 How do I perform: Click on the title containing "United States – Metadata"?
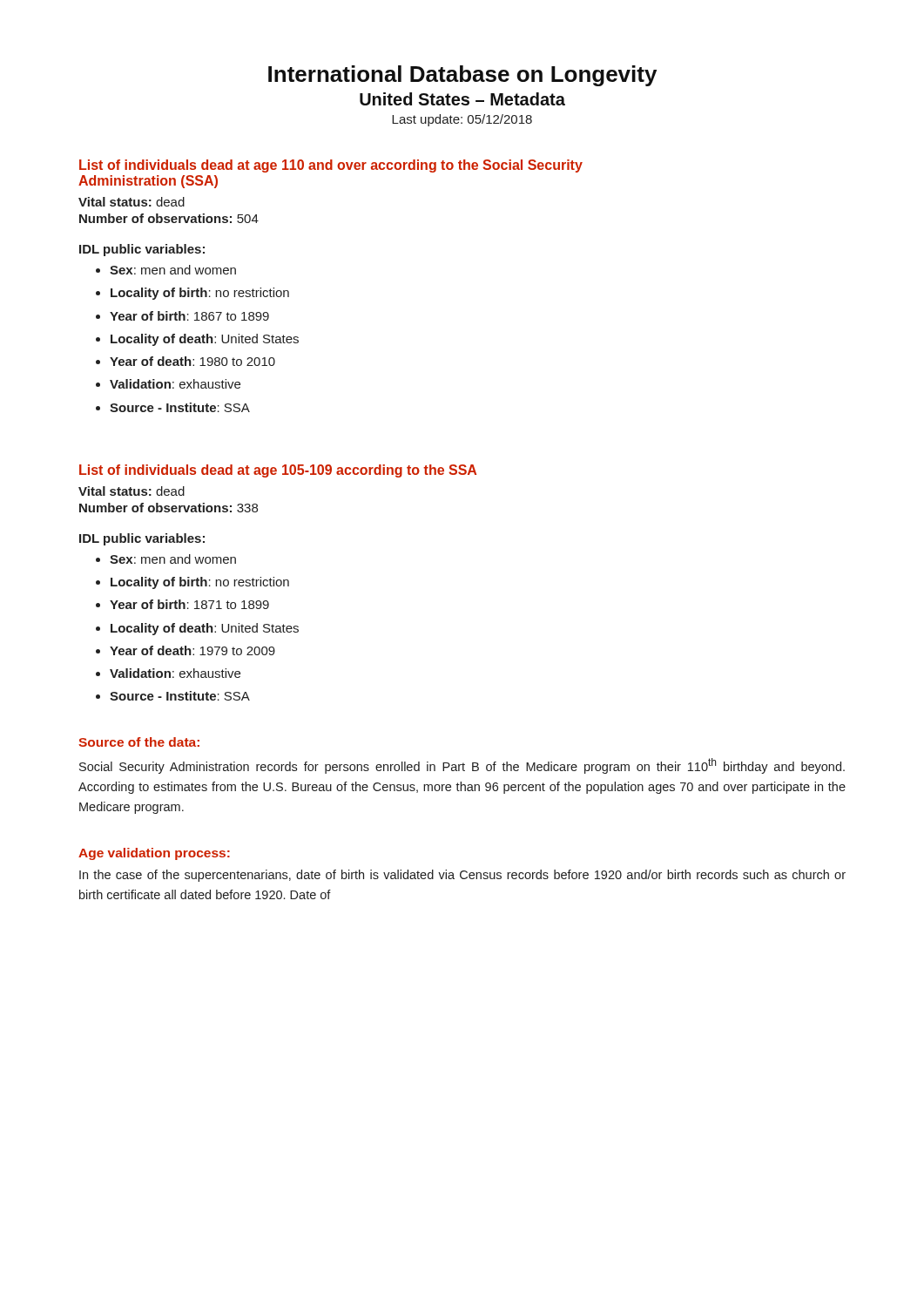462,99
